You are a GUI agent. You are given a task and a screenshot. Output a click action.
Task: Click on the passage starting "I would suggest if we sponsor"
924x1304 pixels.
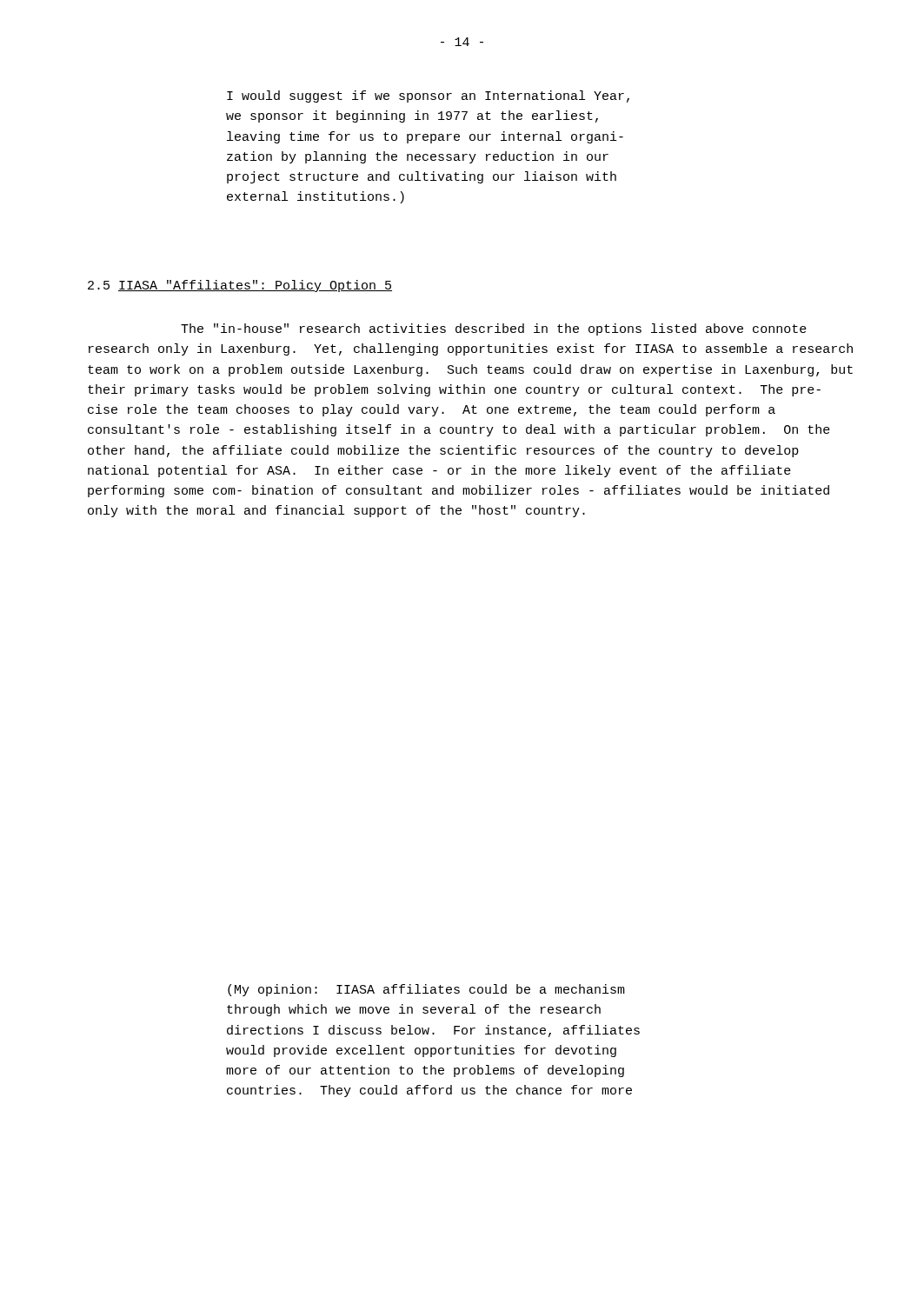[429, 147]
